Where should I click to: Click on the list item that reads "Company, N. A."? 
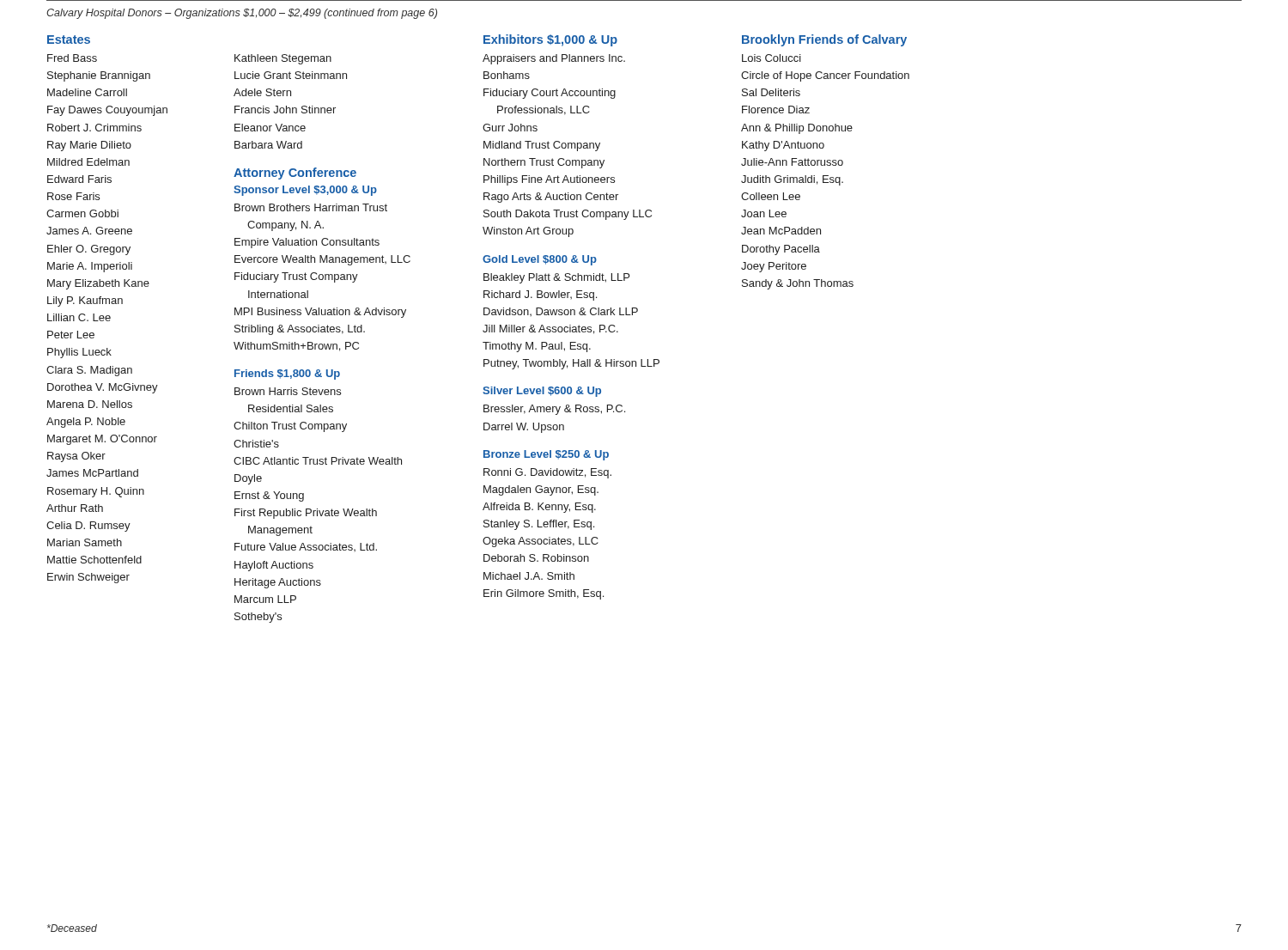coord(286,225)
